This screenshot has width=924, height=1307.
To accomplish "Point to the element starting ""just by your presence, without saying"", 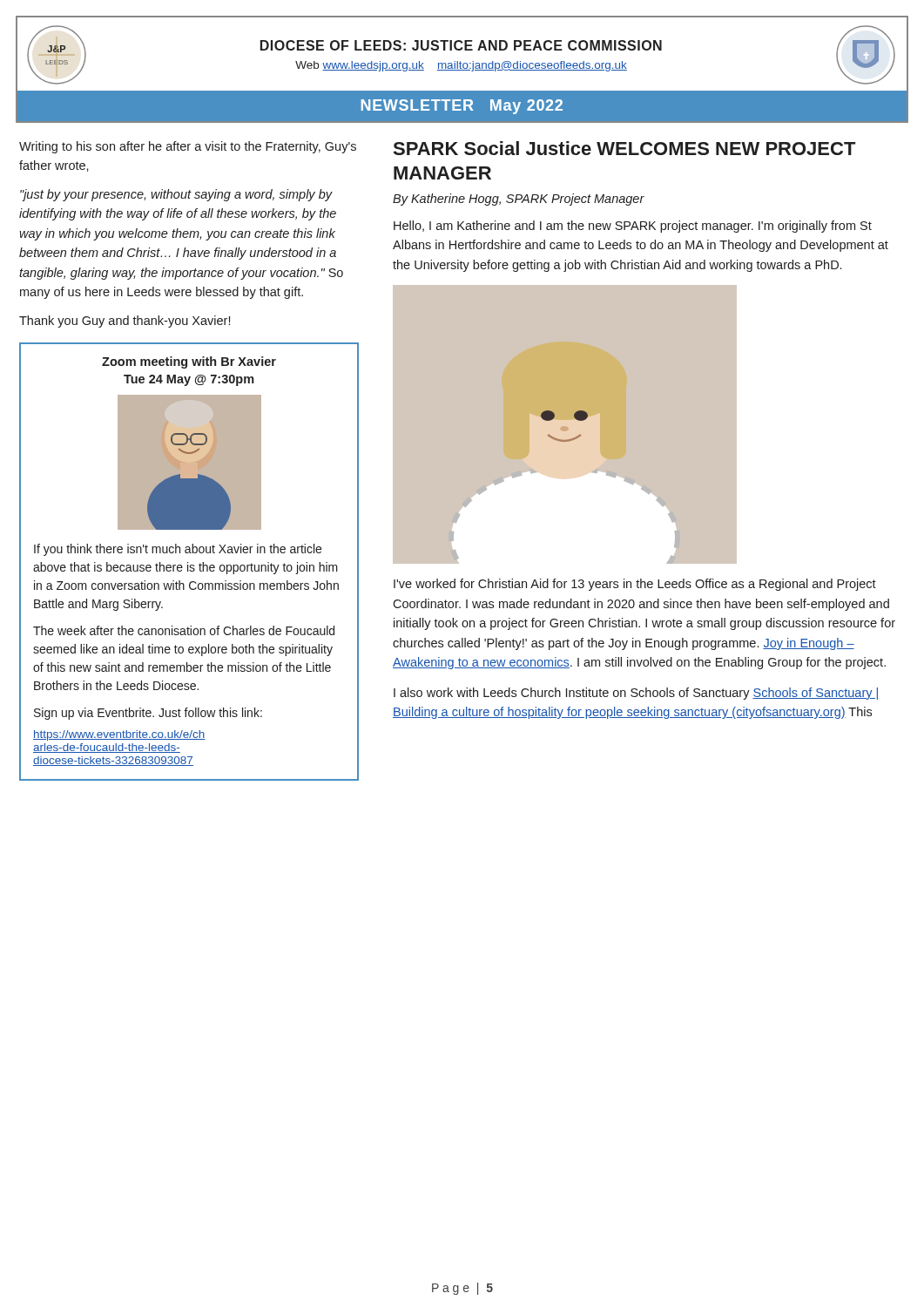I will (x=181, y=243).
